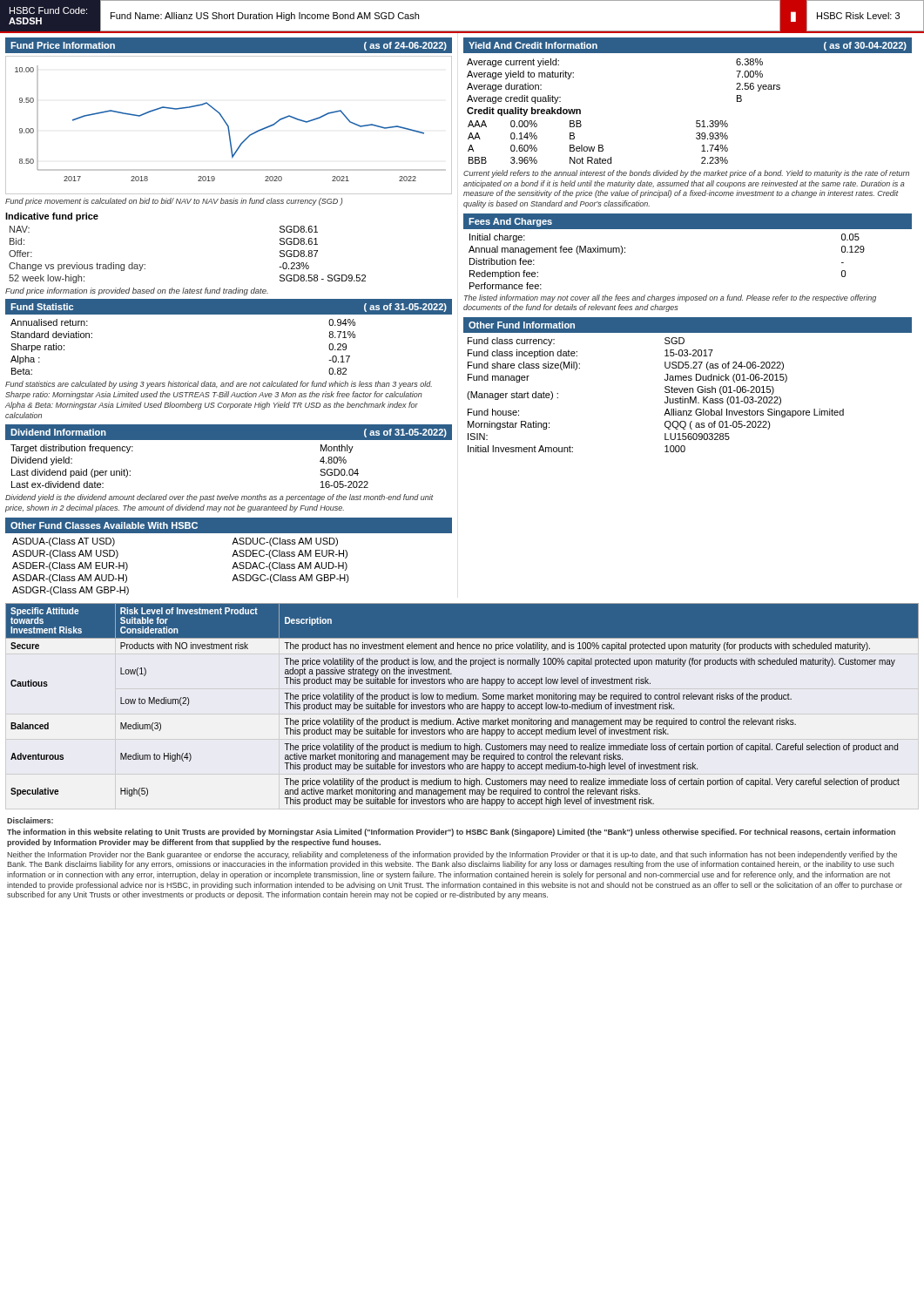Viewport: 924px width, 1307px height.
Task: Find "Other Fund Classes Available With HSBC" on this page
Action: [x=104, y=525]
